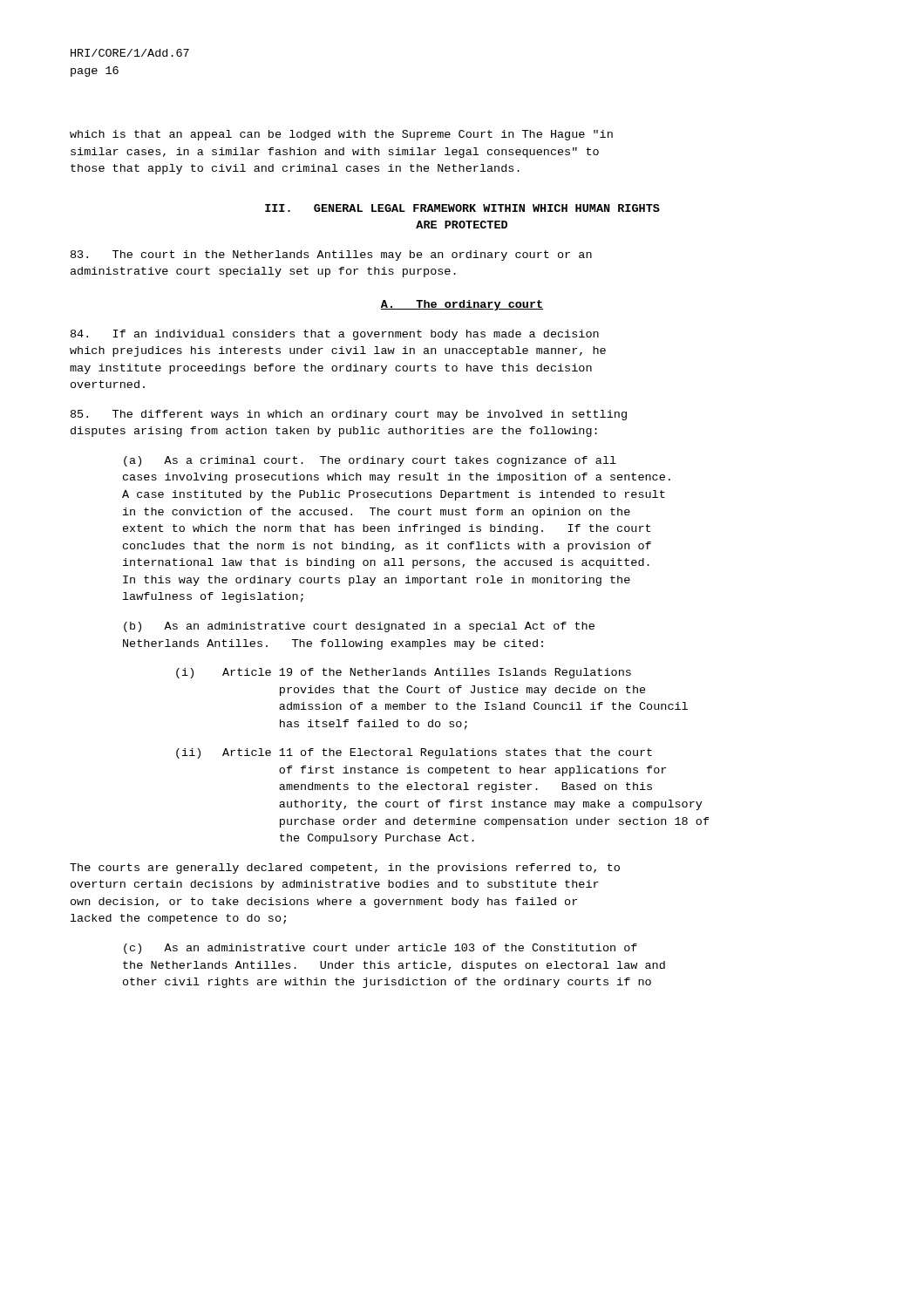Find the section header on this page that starts "III. GENERAL LEGAL FRAMEWORK WITHIN WHICH HUMAN"
This screenshot has width=924, height=1308.
[462, 217]
